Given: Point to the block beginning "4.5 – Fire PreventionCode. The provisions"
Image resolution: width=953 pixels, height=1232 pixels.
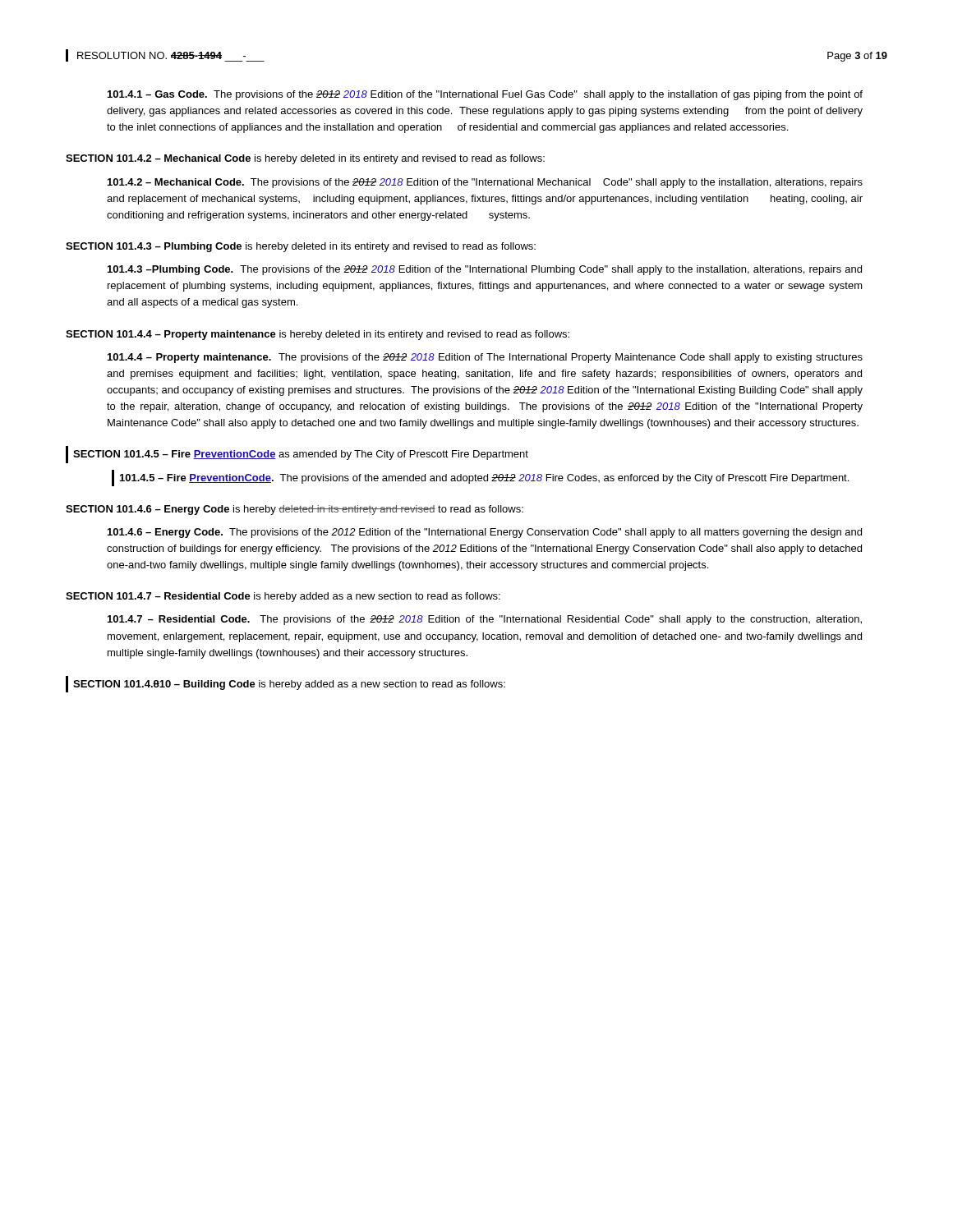Looking at the screenshot, I should click(x=484, y=477).
